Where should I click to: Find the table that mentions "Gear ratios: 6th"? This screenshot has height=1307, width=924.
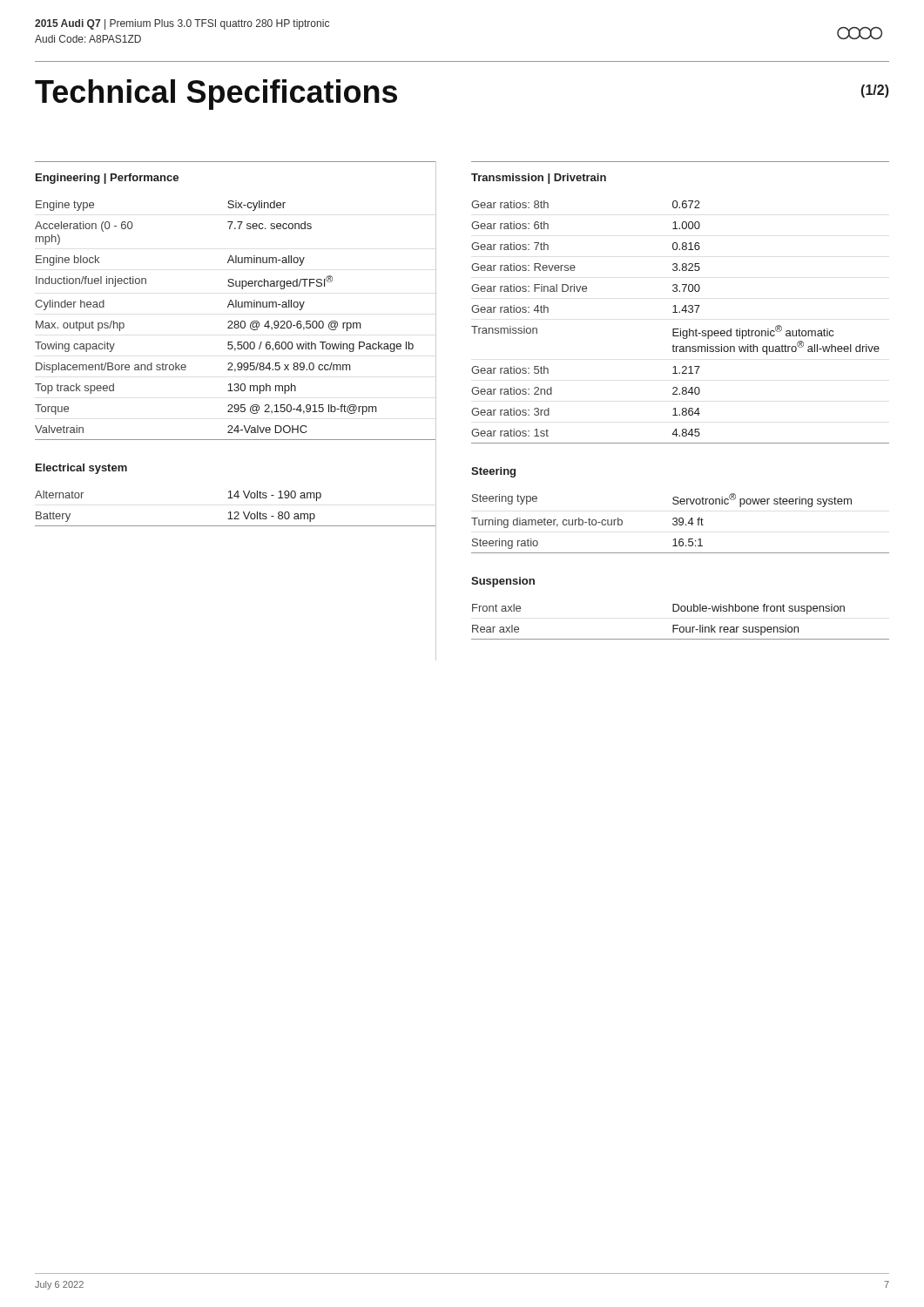pos(680,319)
